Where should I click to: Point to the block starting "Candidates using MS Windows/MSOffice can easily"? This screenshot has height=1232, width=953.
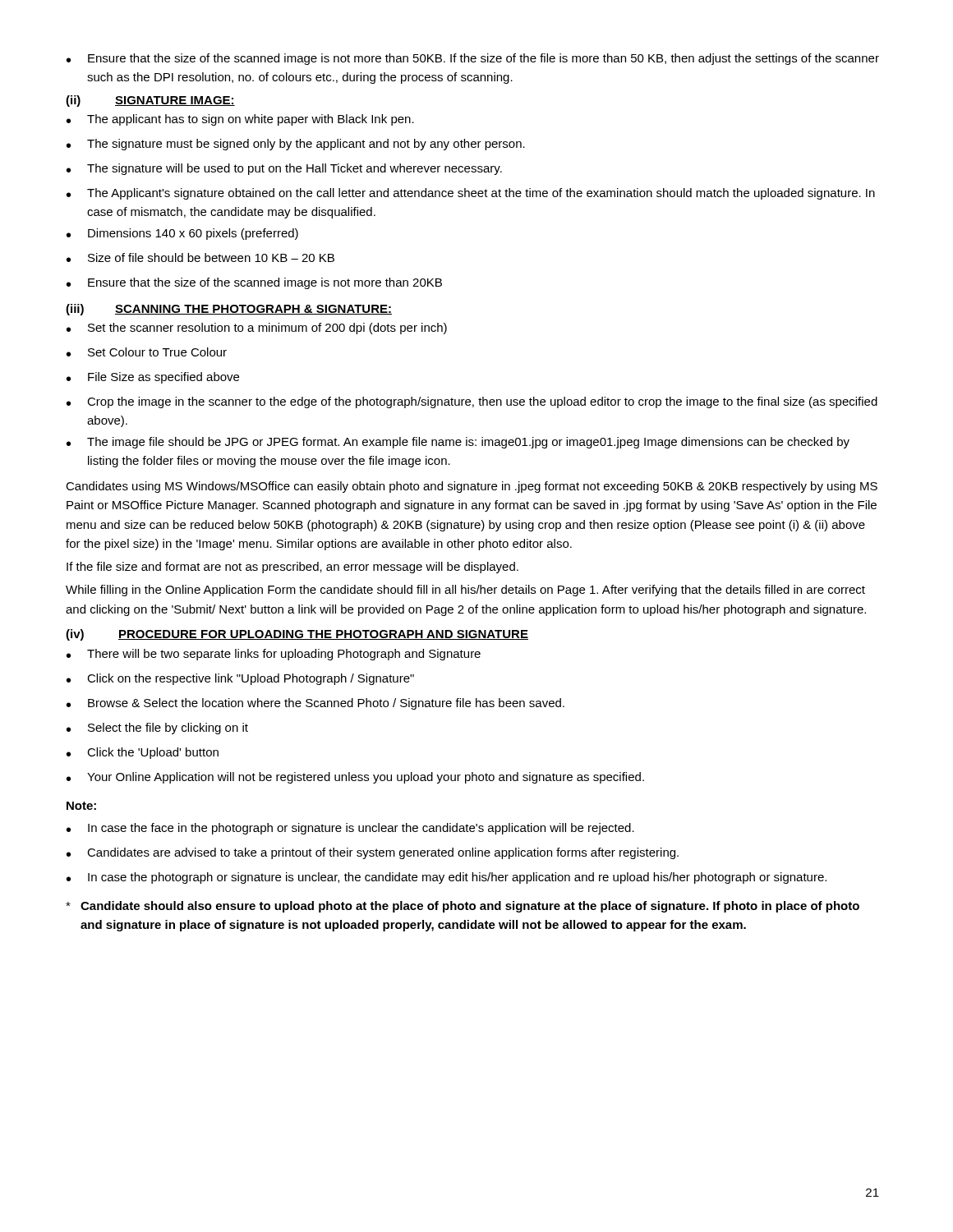point(472,514)
